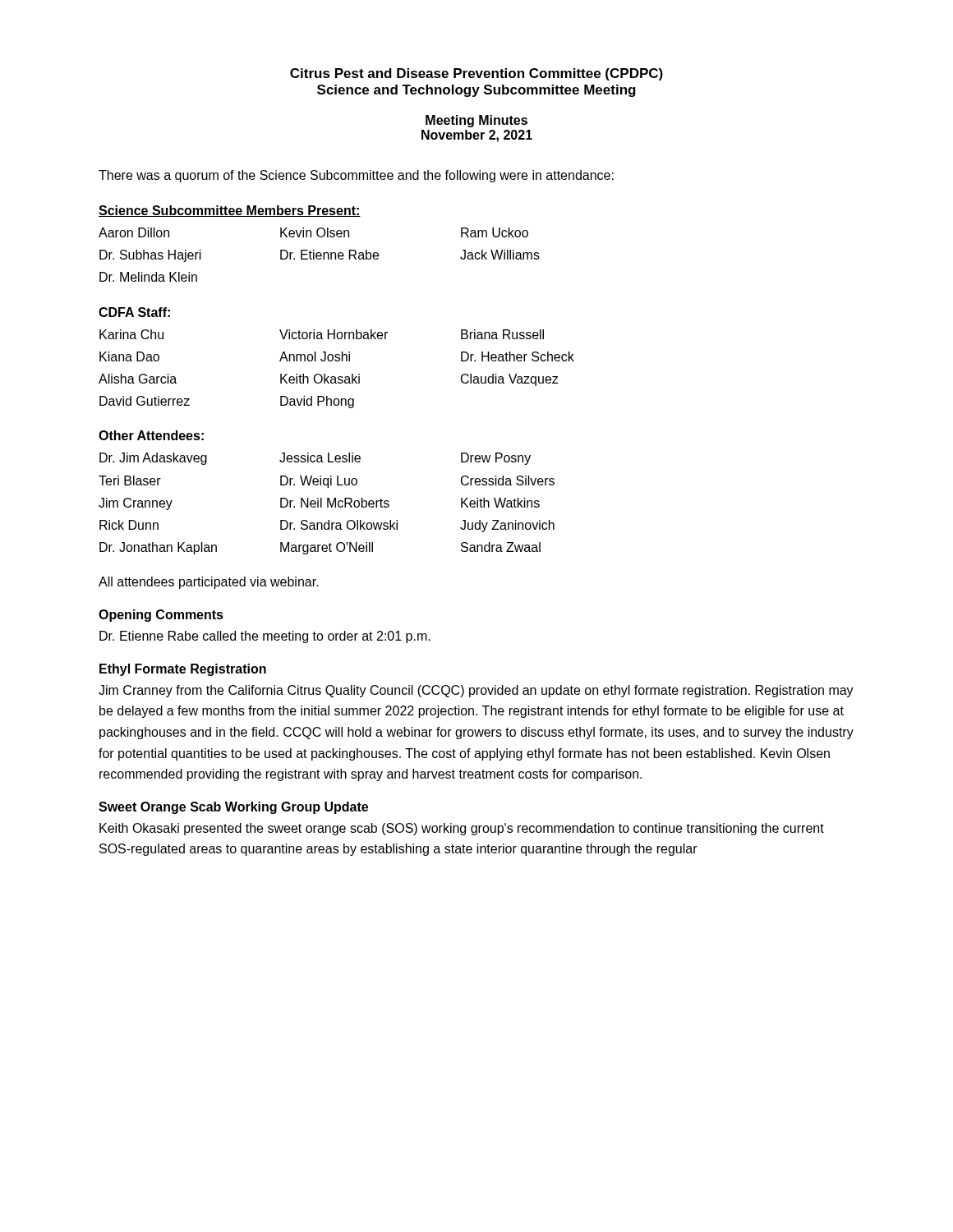The image size is (953, 1232).
Task: Point to the region starting "Dr. Etienne Rabe called the meeting to"
Action: (x=265, y=636)
